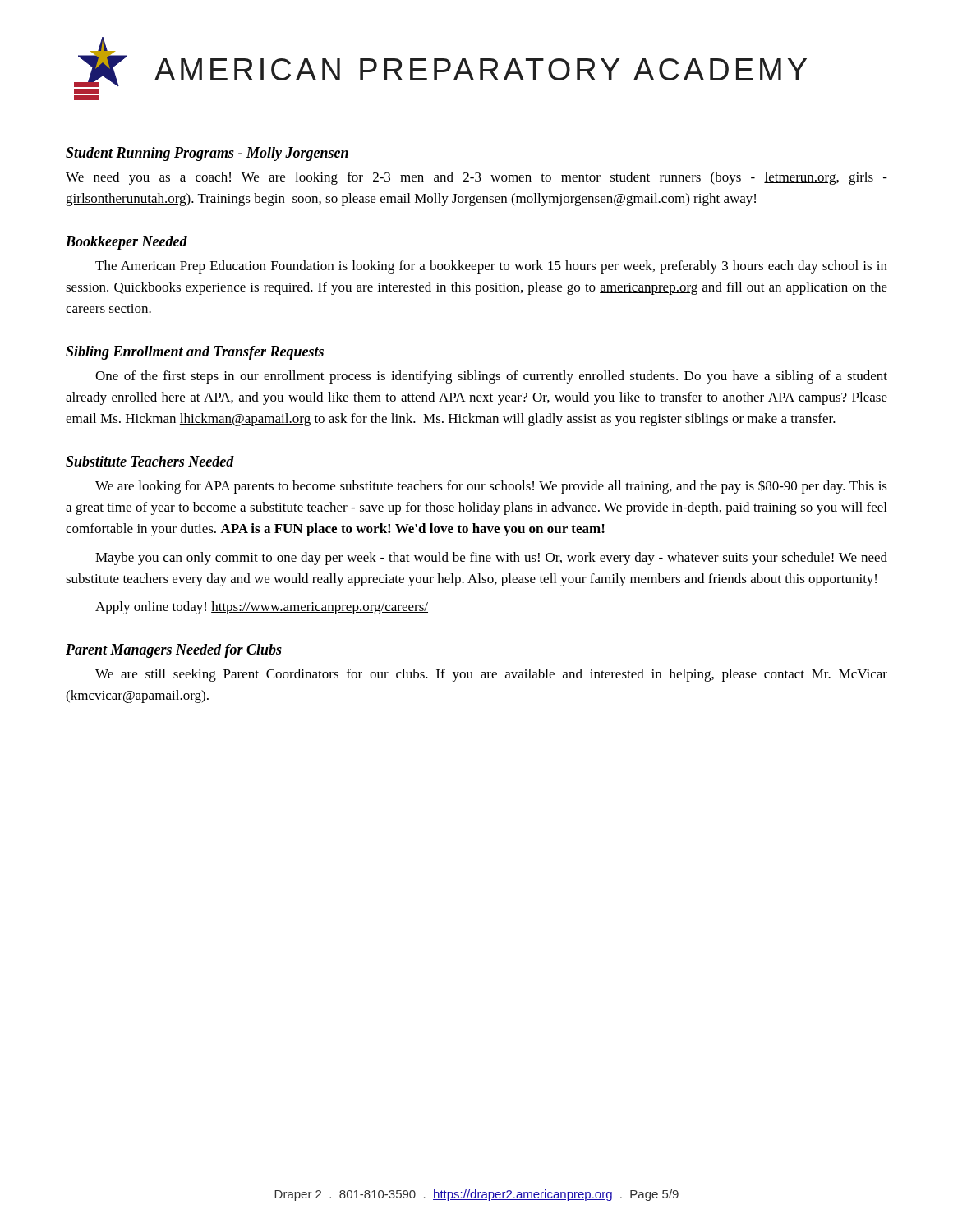Click on the block starting "Sibling Enrollment and Transfer Requests"

(195, 353)
